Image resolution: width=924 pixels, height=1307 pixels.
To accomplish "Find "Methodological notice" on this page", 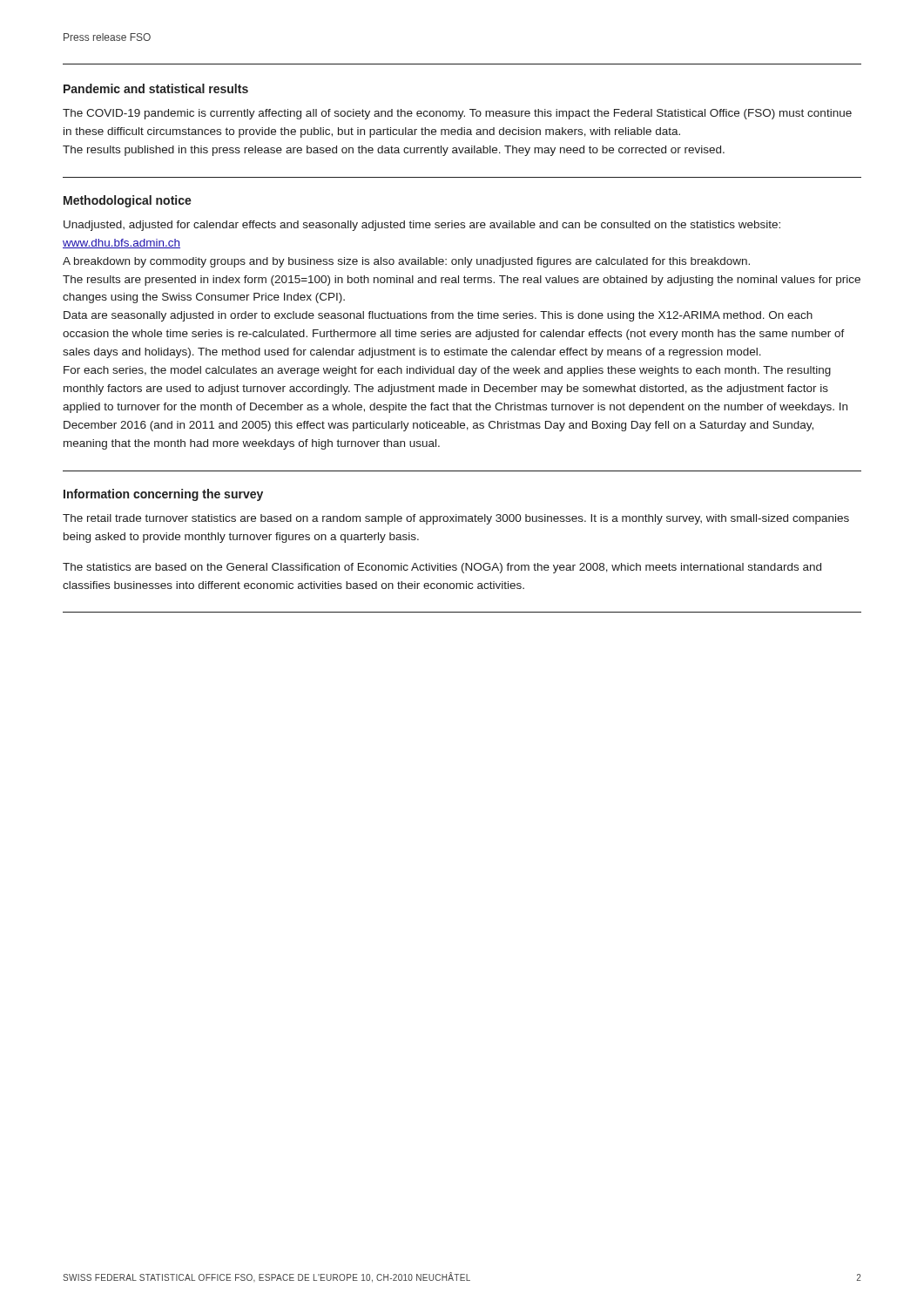I will (x=127, y=200).
